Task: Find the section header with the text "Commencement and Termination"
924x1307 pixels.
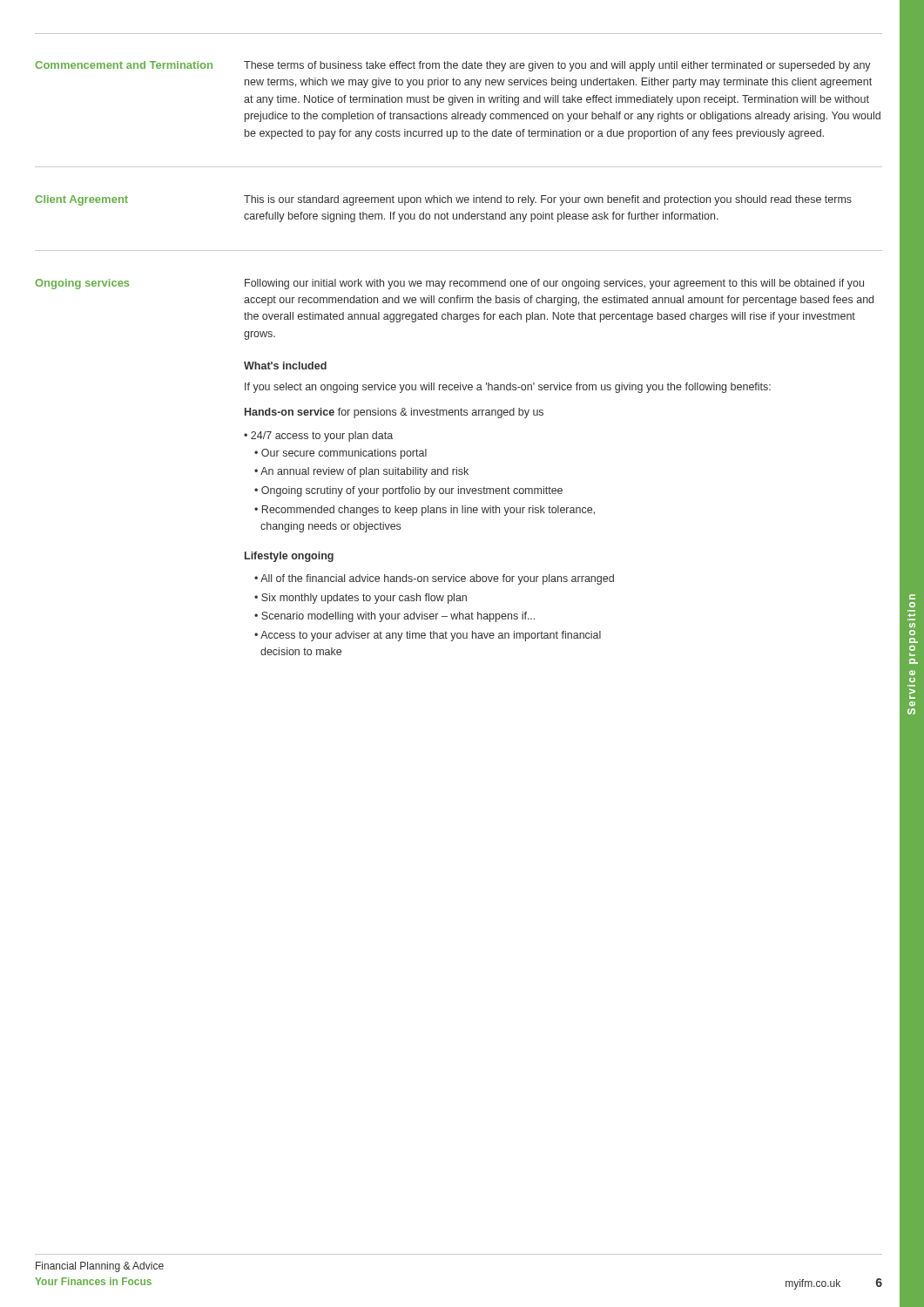Action: (x=124, y=65)
